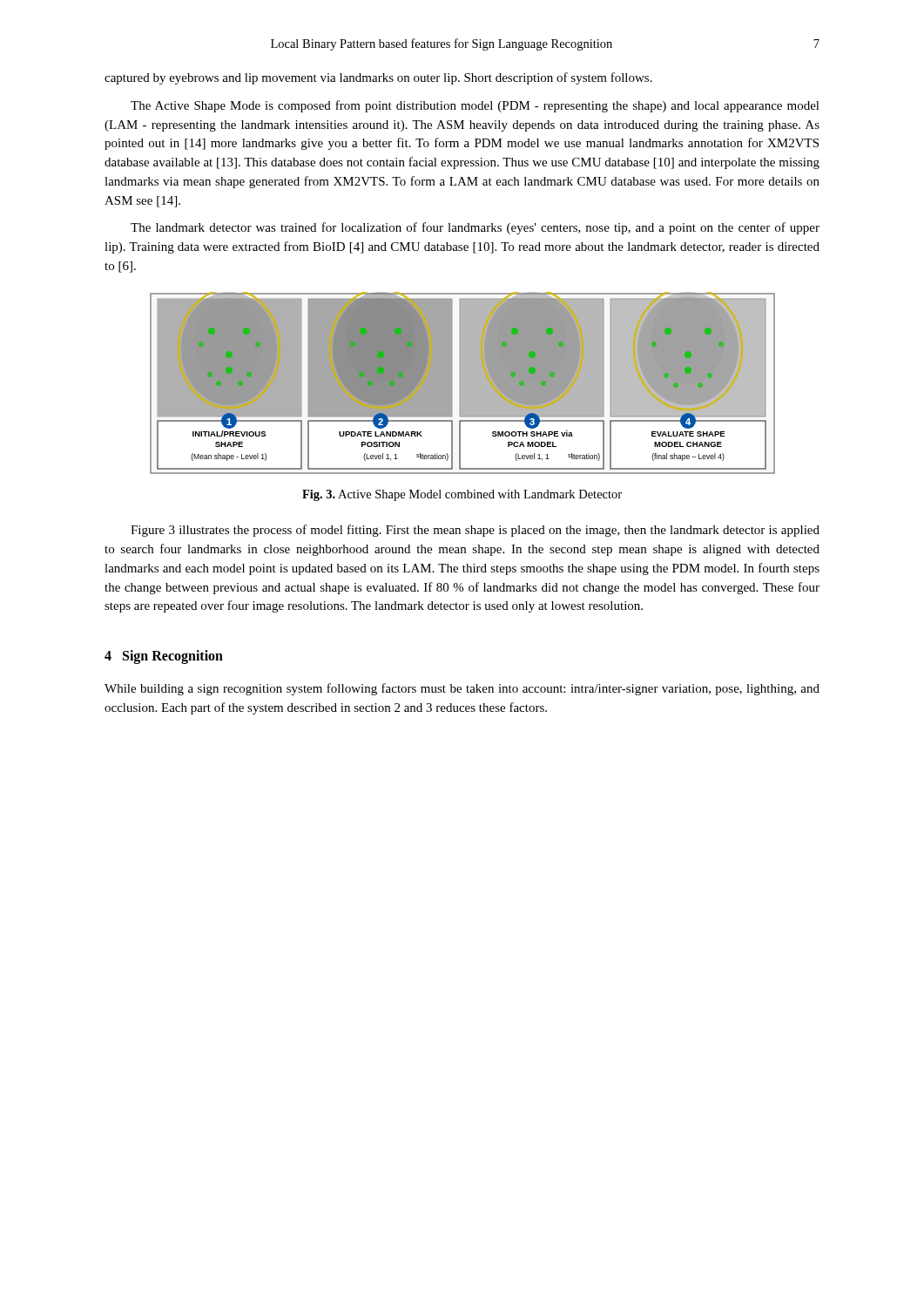Click the passage that begins "captured by eyebrows and lip"
Viewport: 924px width, 1307px height.
[x=462, y=78]
